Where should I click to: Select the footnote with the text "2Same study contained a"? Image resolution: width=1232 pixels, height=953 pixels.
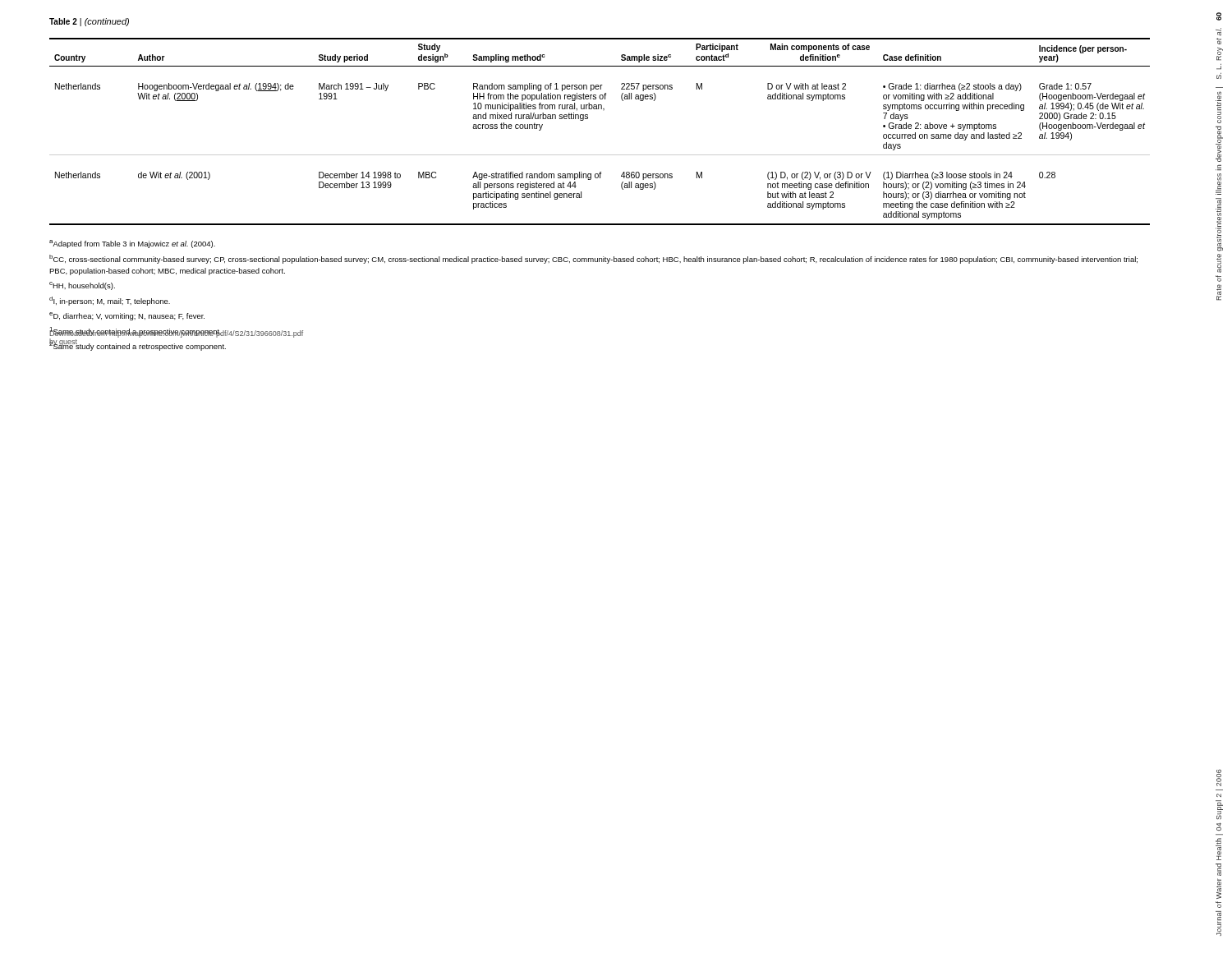pos(138,345)
